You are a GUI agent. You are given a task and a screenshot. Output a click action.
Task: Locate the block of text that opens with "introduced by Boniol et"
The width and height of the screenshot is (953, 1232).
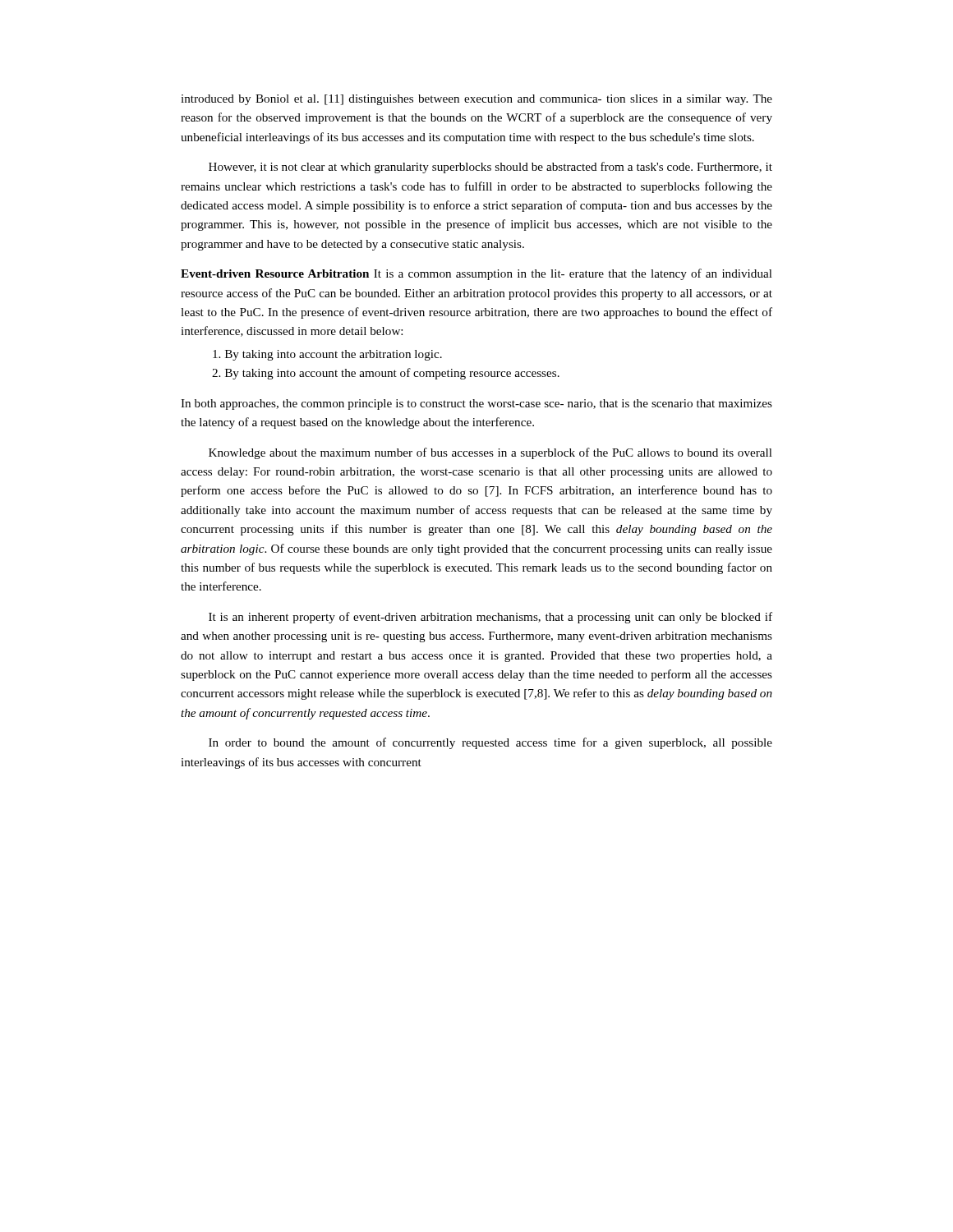tap(476, 118)
